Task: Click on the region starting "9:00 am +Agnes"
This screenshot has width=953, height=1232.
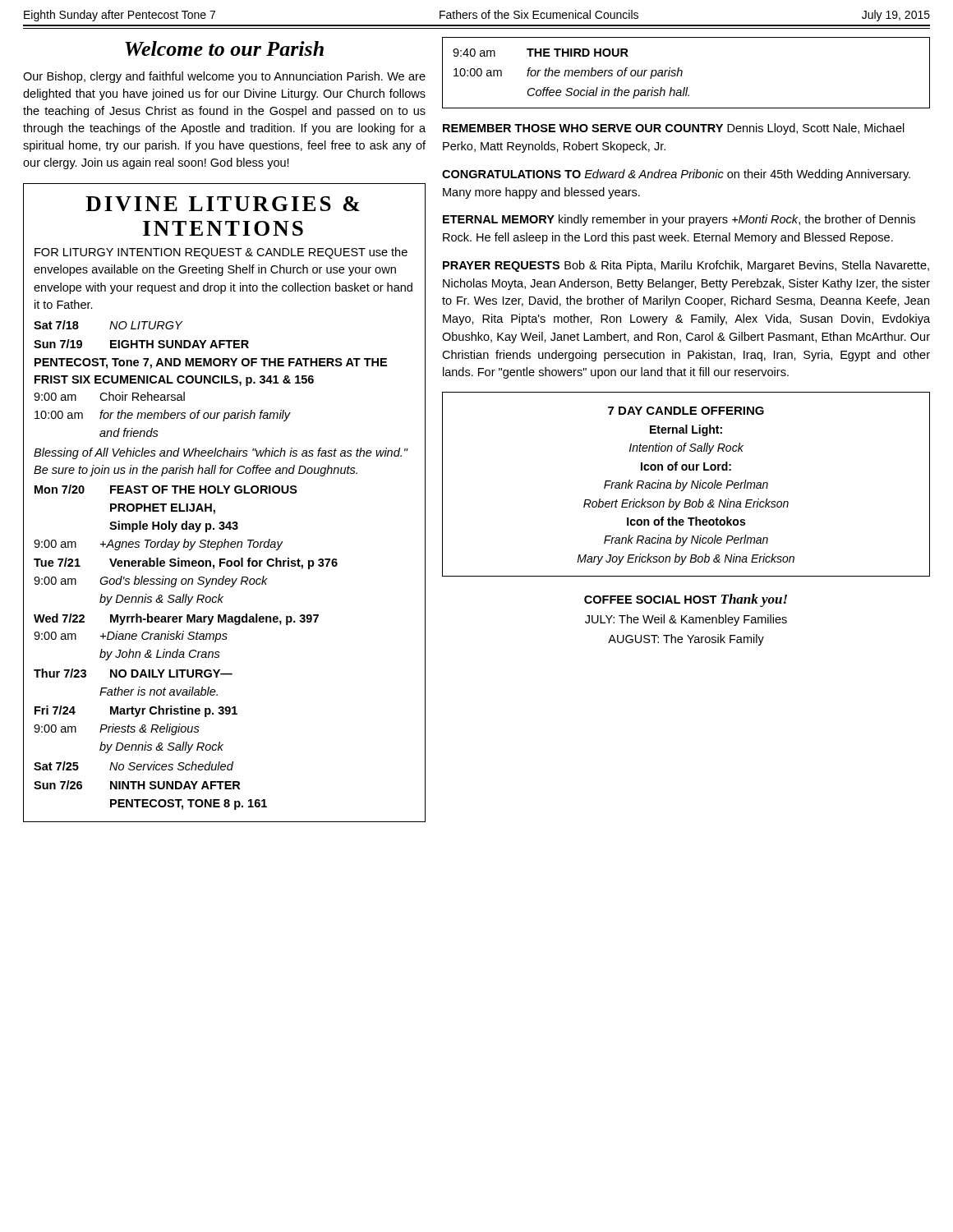Action: point(224,544)
